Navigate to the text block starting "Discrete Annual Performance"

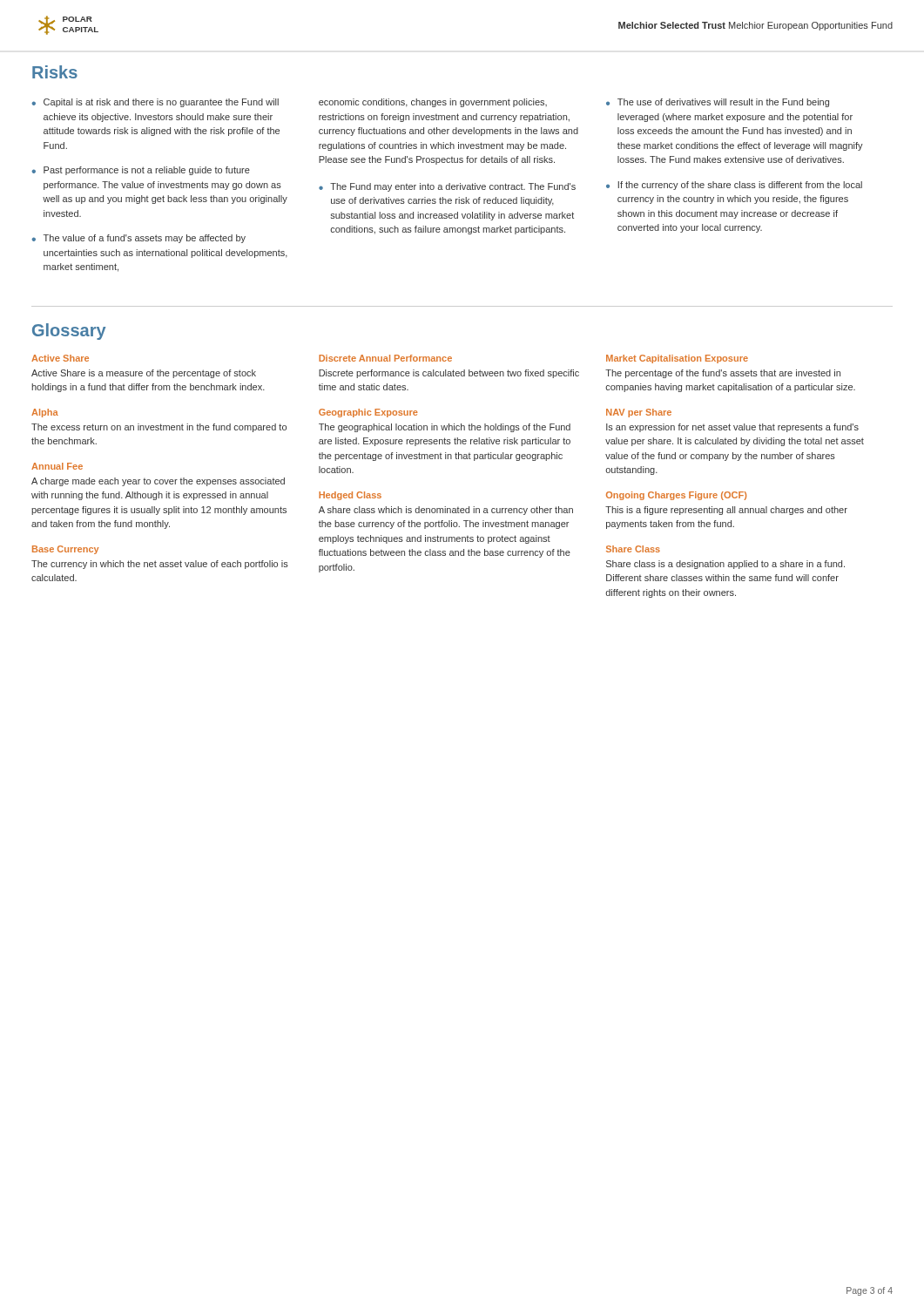click(x=385, y=358)
